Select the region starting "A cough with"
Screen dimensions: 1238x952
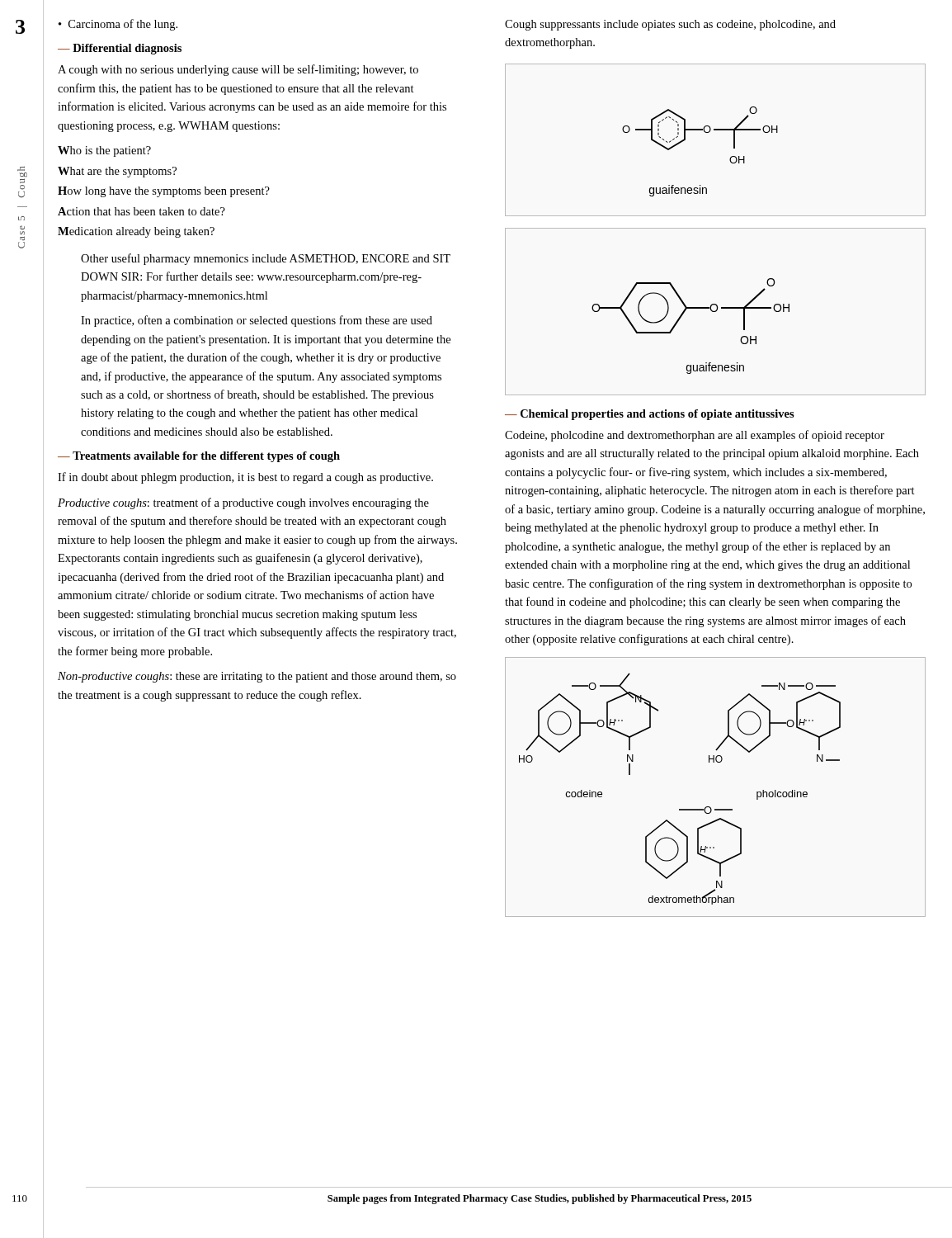pos(258,98)
